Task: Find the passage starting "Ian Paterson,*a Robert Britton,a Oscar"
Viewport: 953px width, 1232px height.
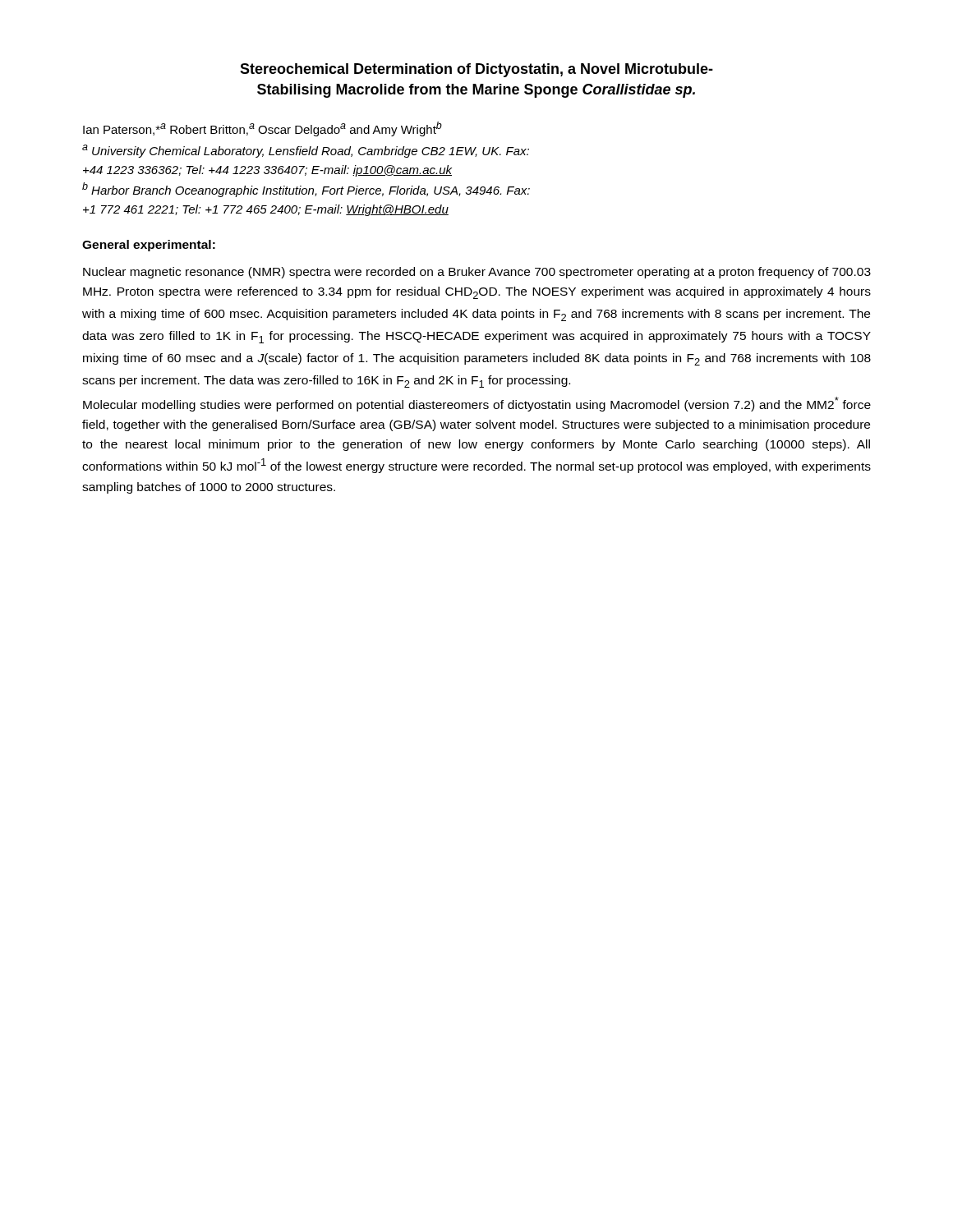Action: point(306,168)
